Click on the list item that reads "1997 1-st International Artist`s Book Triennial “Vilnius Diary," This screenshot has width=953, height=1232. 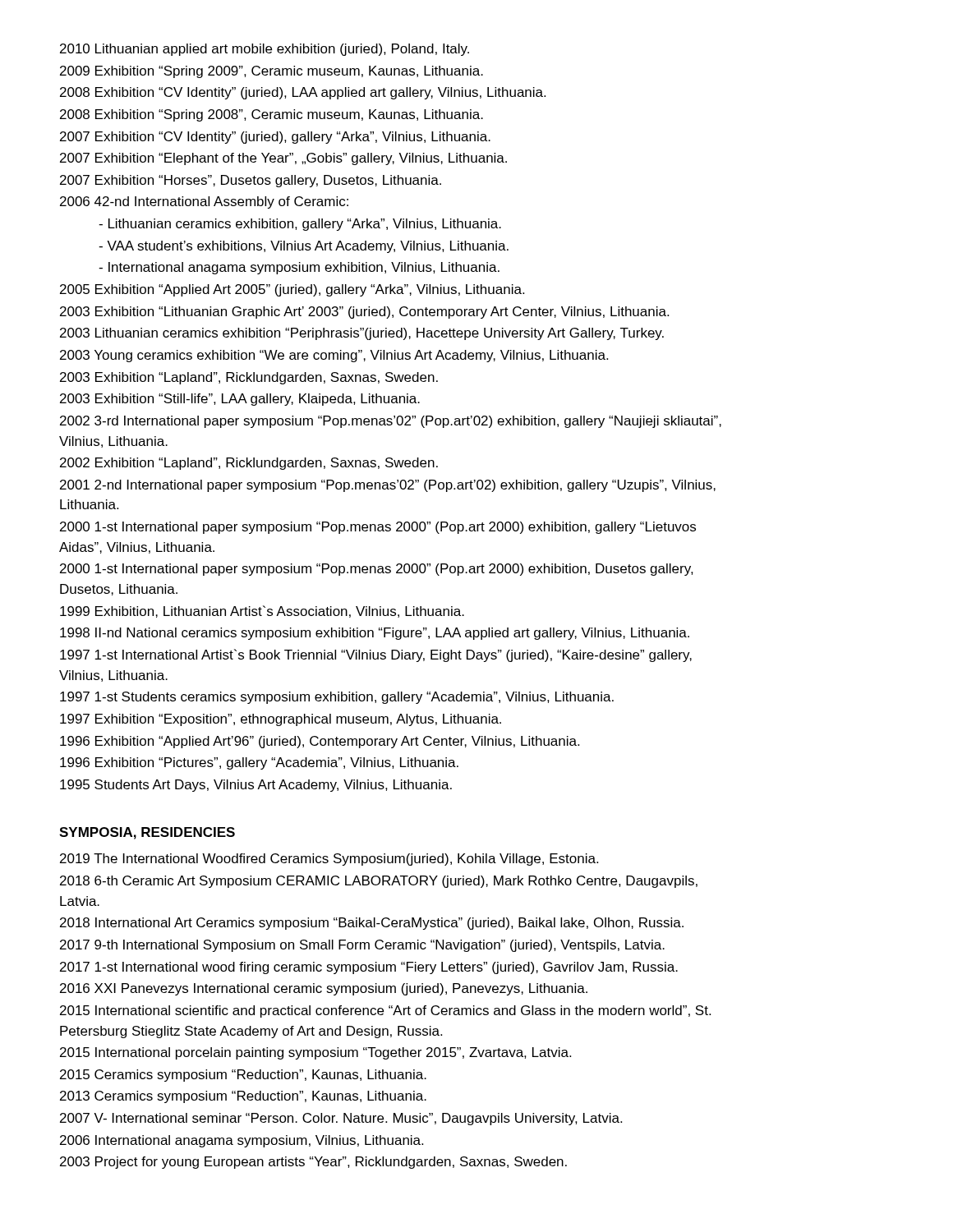[376, 665]
